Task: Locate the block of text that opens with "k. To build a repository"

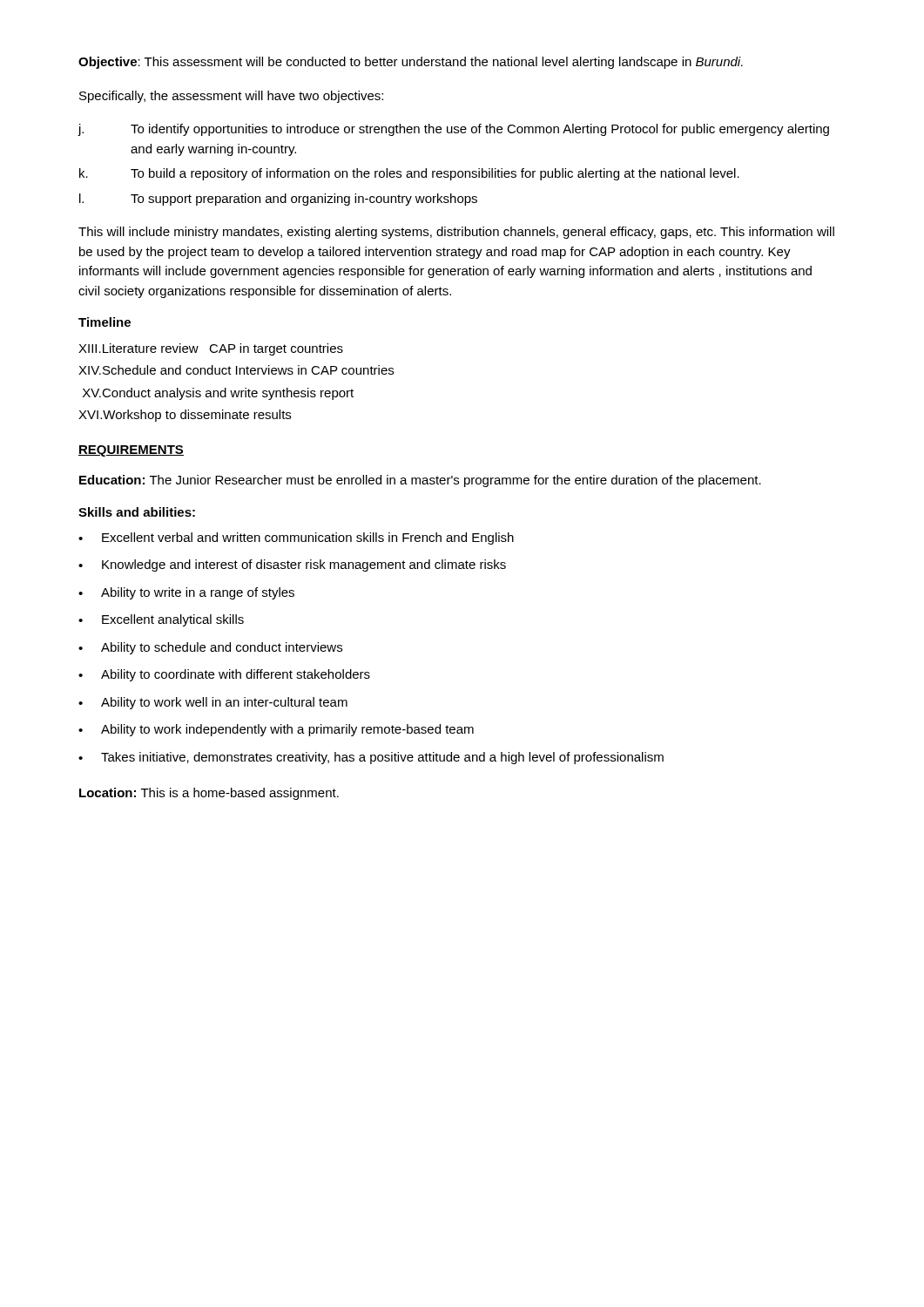Action: pyautogui.click(x=409, y=174)
